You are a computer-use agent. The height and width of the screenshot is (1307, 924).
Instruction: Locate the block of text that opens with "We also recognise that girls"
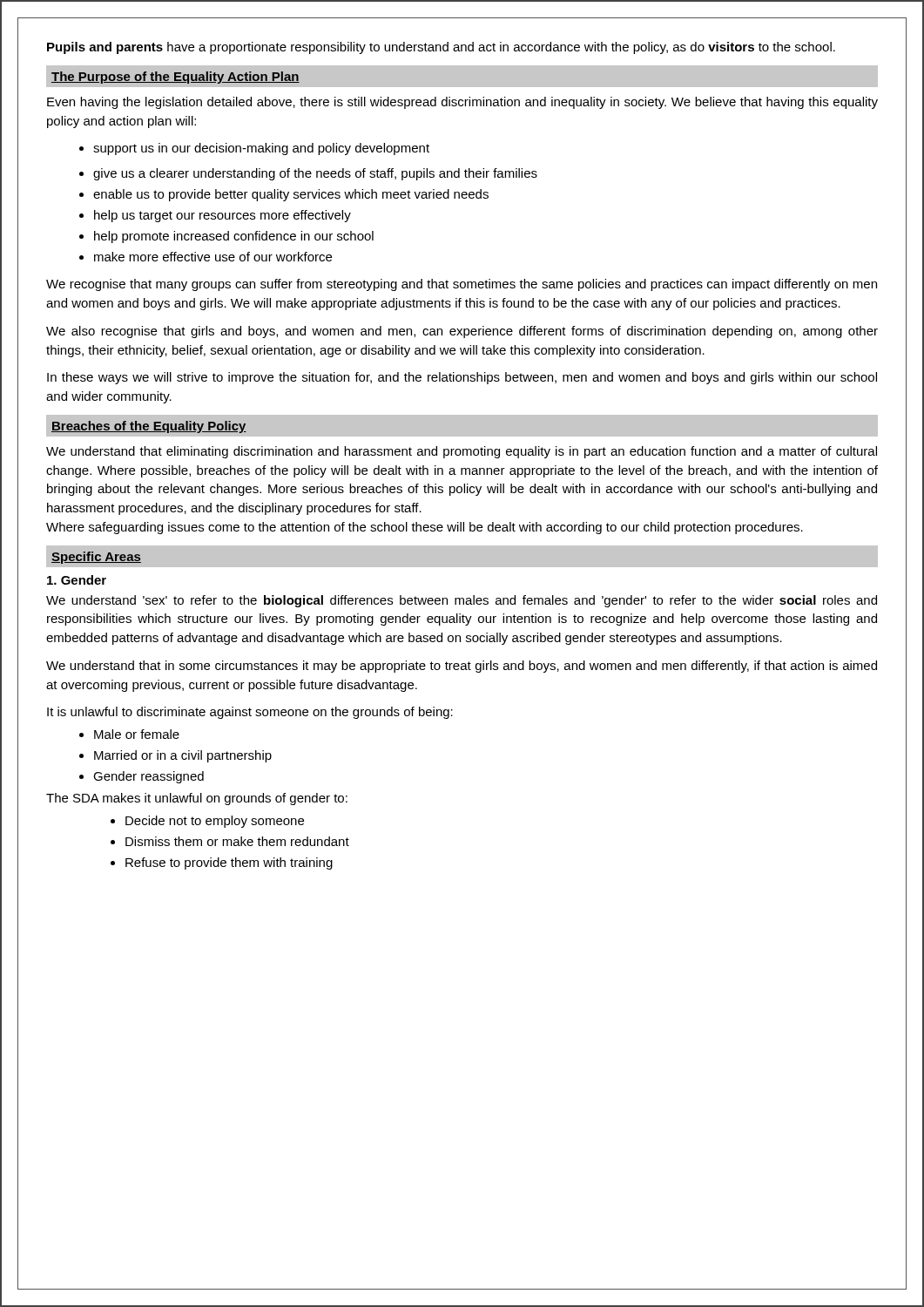pos(462,340)
